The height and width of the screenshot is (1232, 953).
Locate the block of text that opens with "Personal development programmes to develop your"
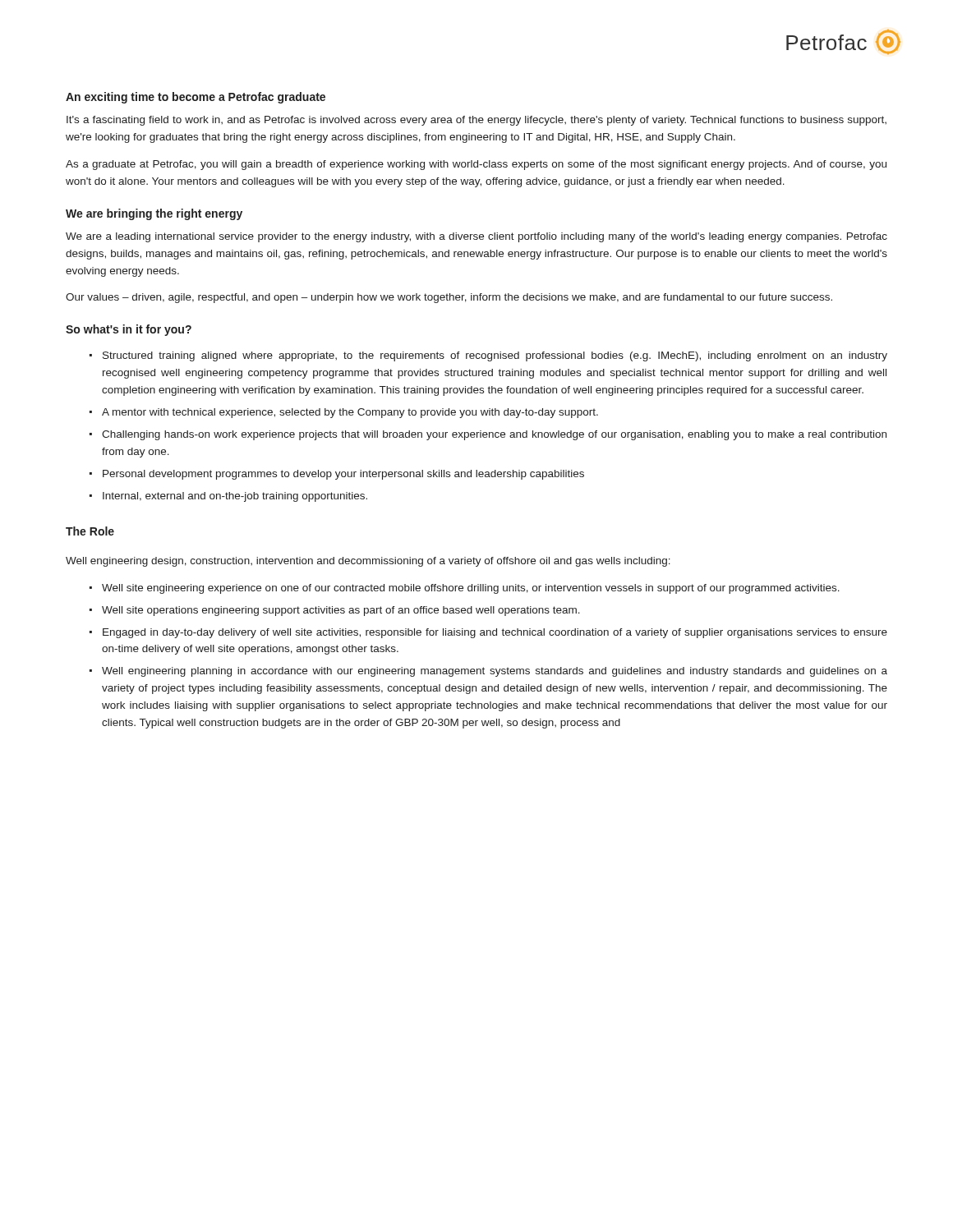343,473
